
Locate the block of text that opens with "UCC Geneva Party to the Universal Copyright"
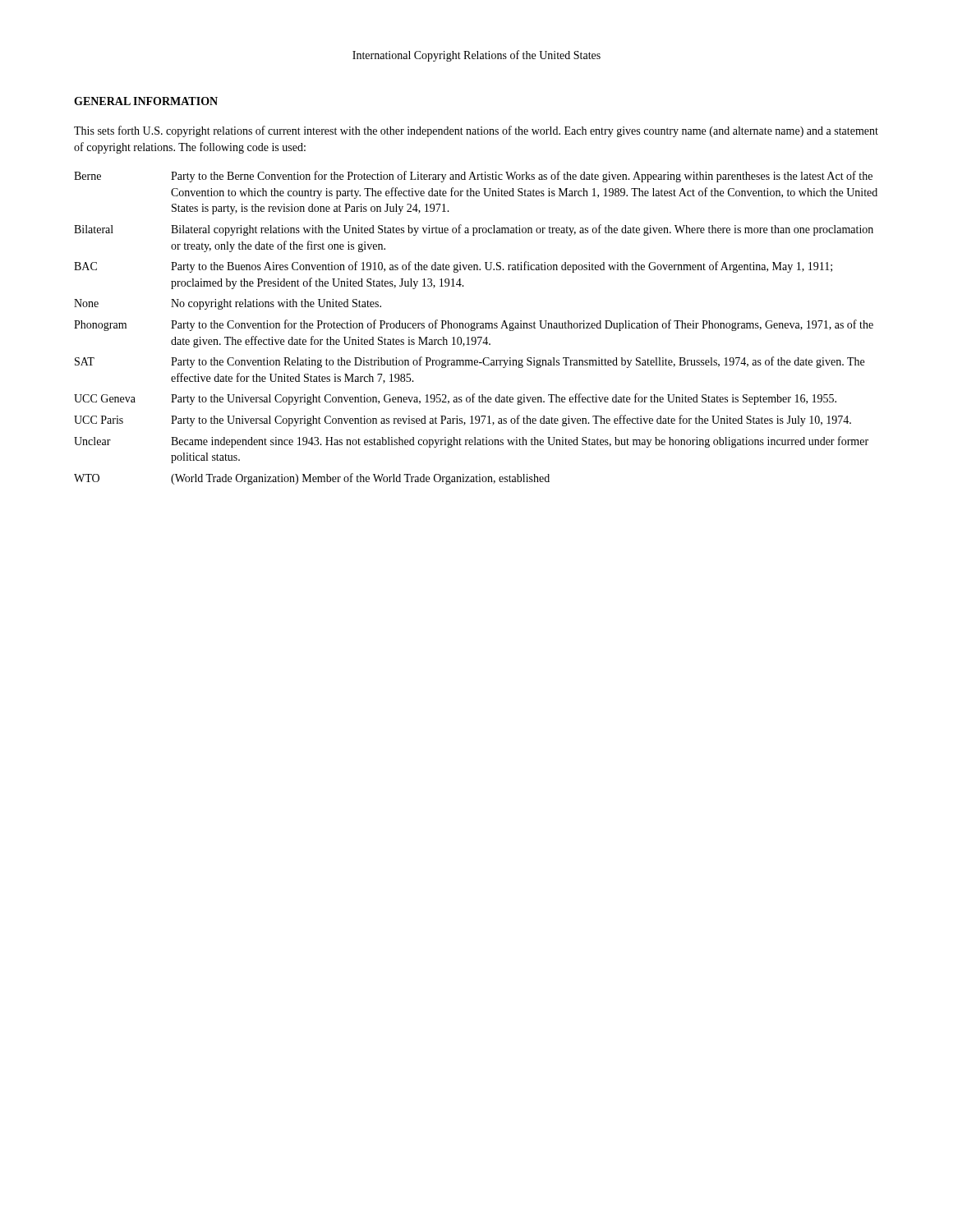coord(476,399)
